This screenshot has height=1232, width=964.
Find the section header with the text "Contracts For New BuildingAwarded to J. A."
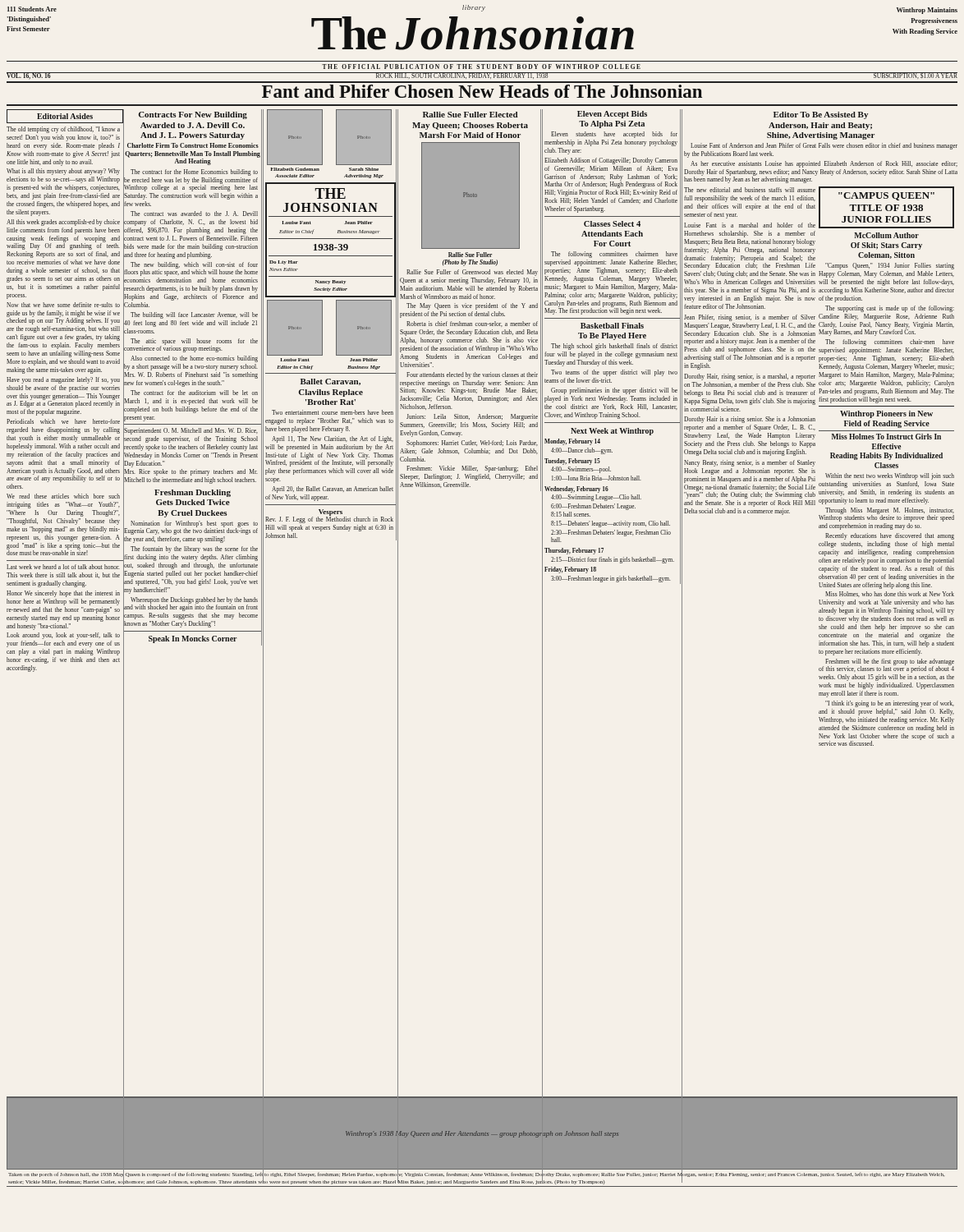(193, 125)
